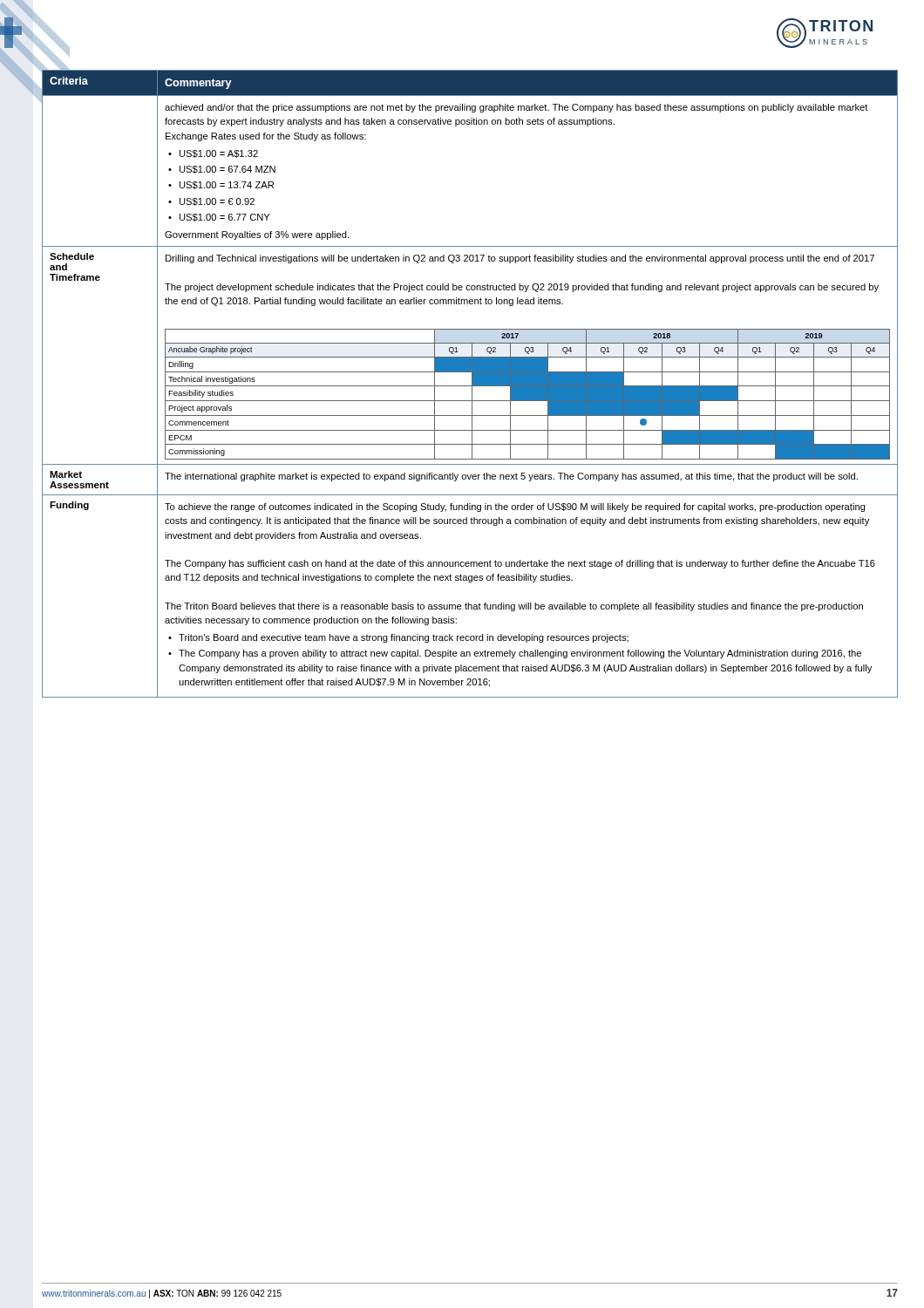This screenshot has height=1308, width=924.
Task: Find the logo
Action: 837,40
